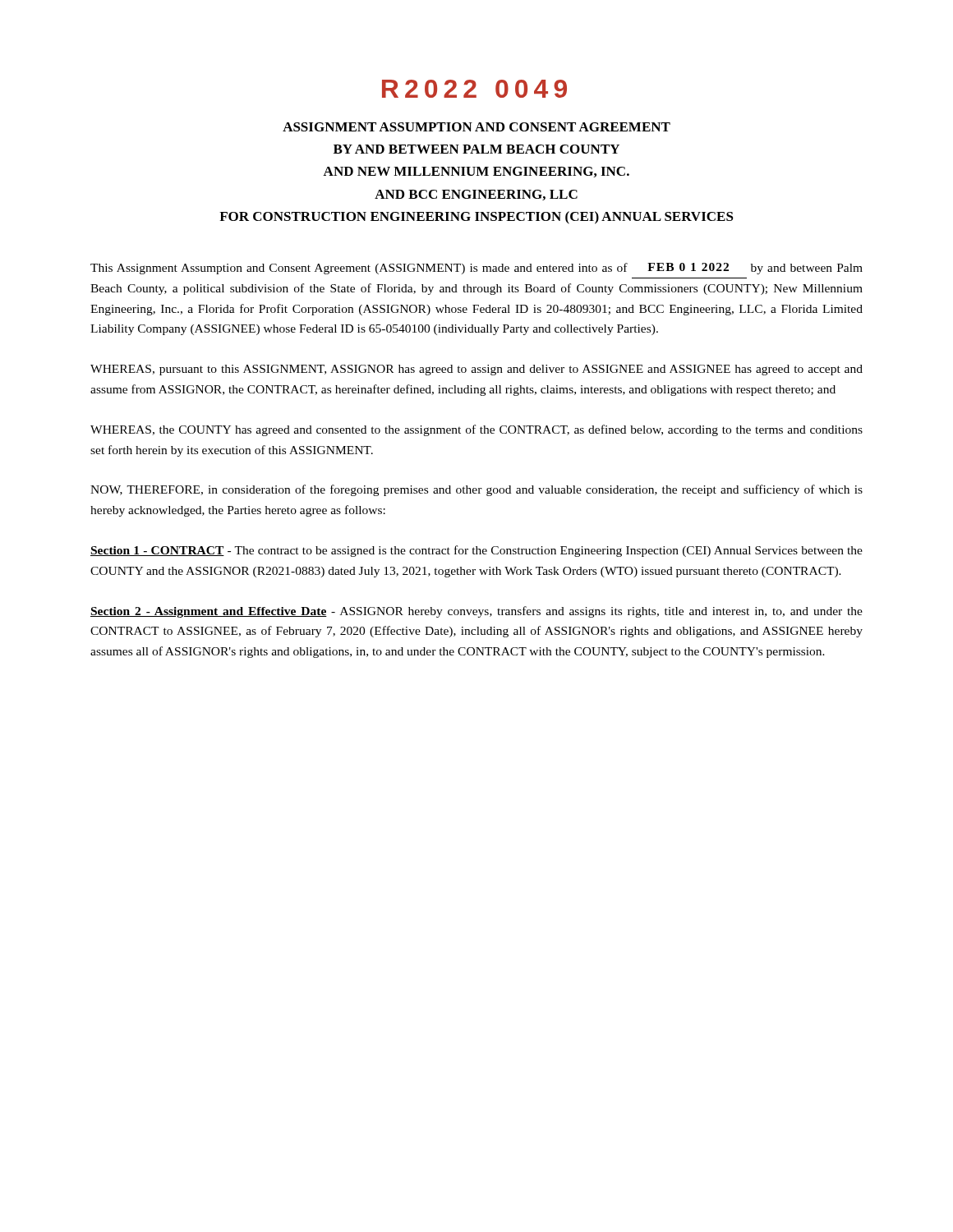Find the block starting "This Assignment Assumption"
The height and width of the screenshot is (1232, 953).
476,296
